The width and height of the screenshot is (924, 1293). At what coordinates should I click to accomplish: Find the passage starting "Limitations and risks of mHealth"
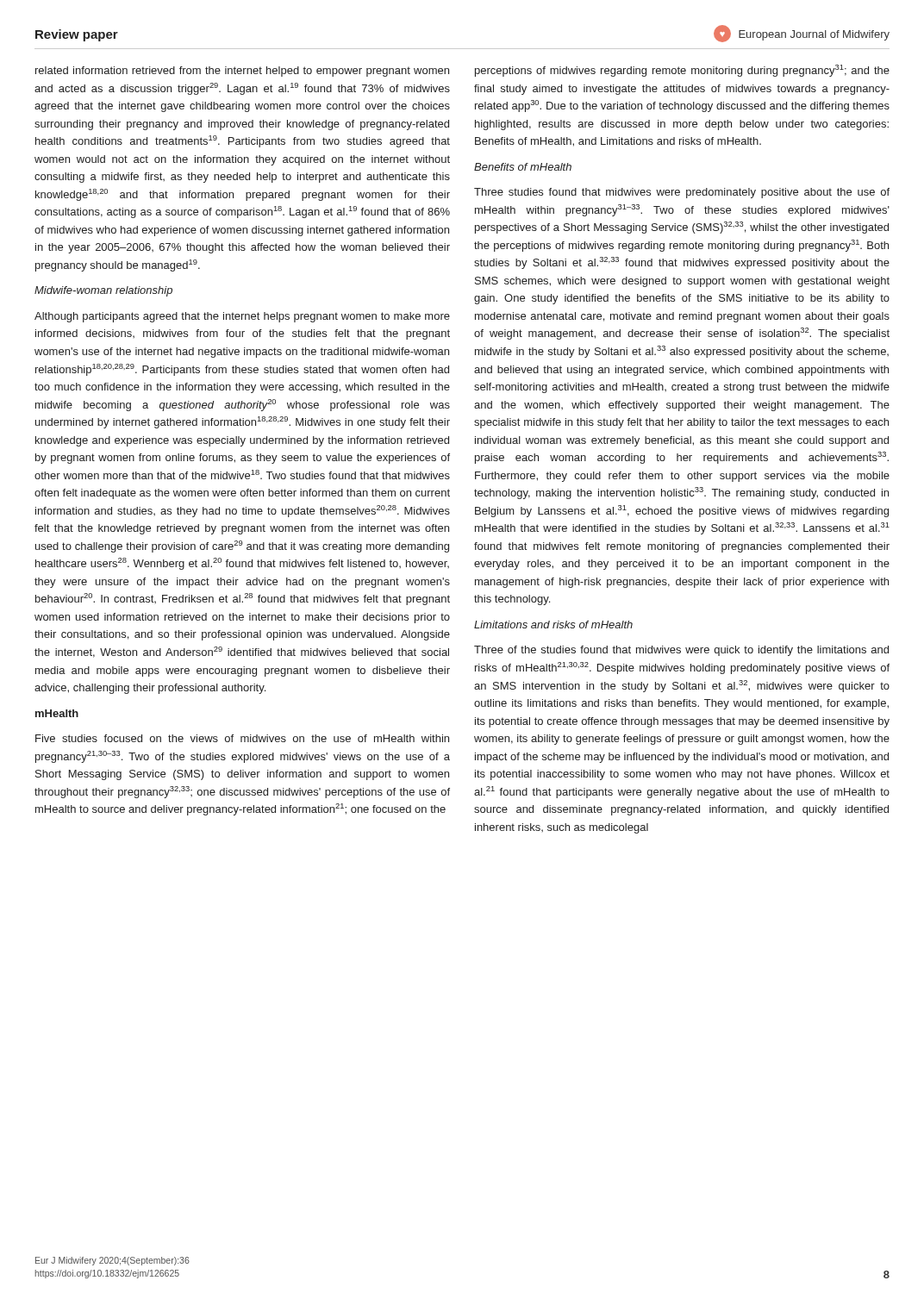(x=553, y=625)
